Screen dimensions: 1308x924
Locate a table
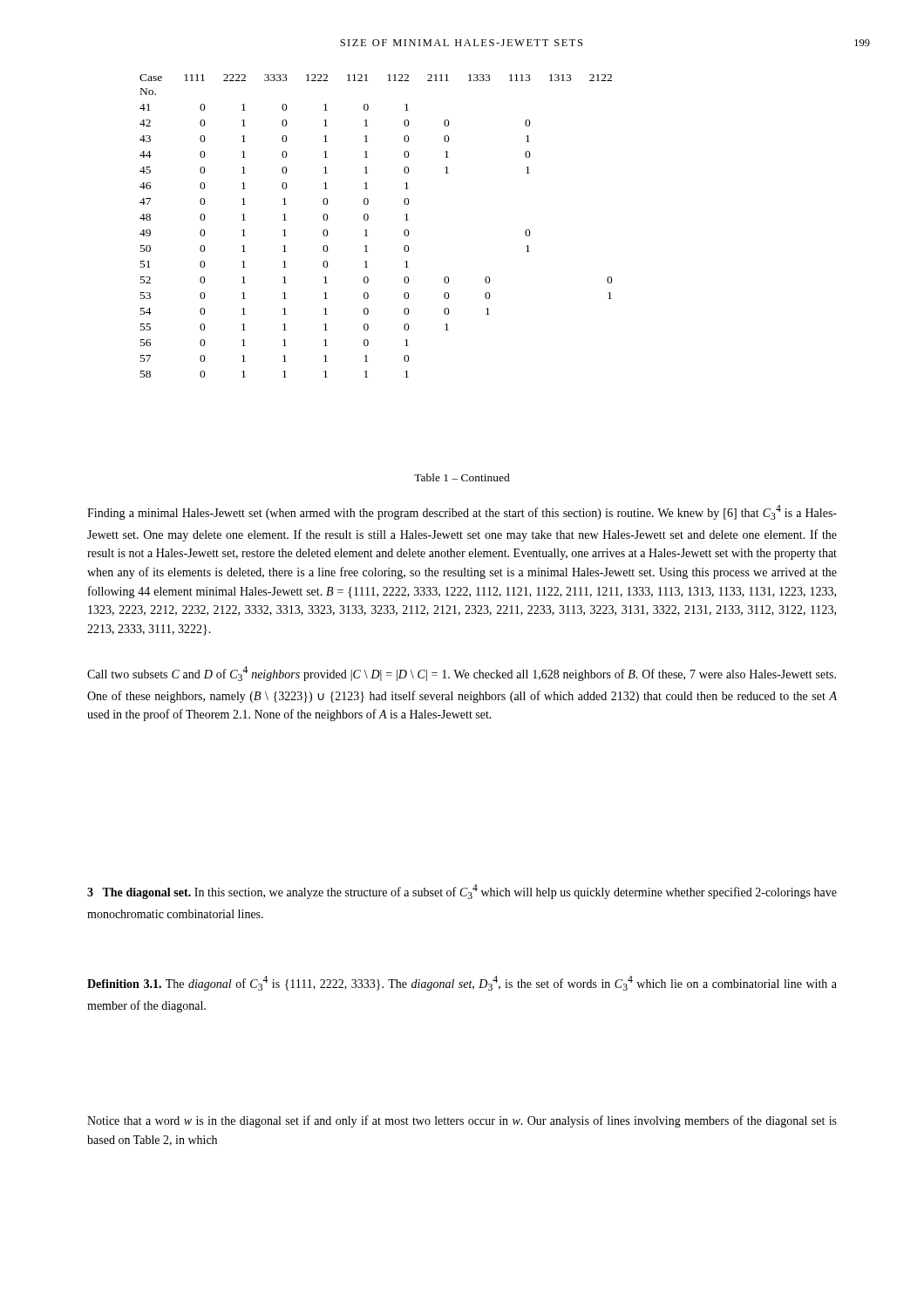click(x=376, y=226)
